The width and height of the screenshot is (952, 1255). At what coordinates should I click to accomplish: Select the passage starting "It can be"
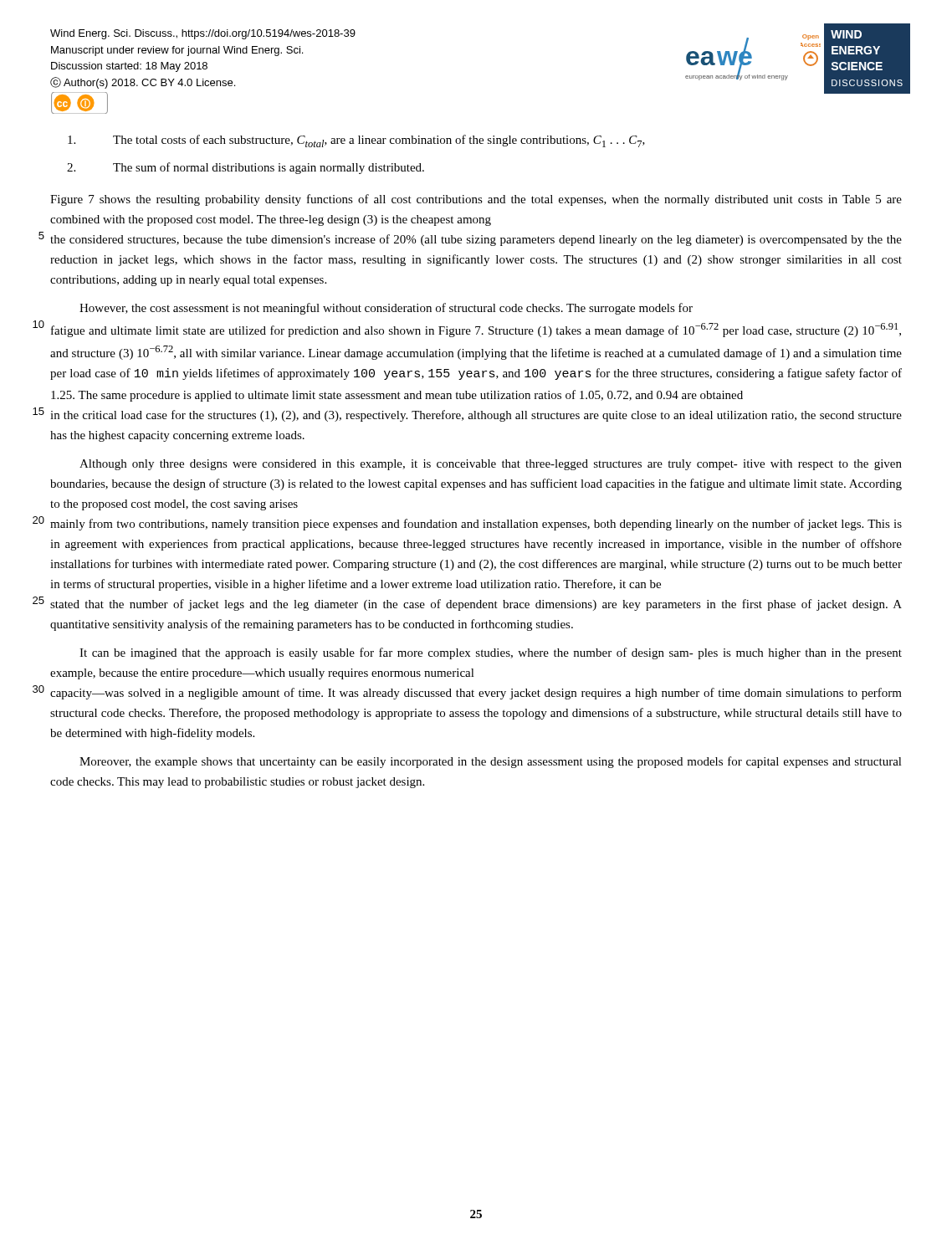point(476,663)
